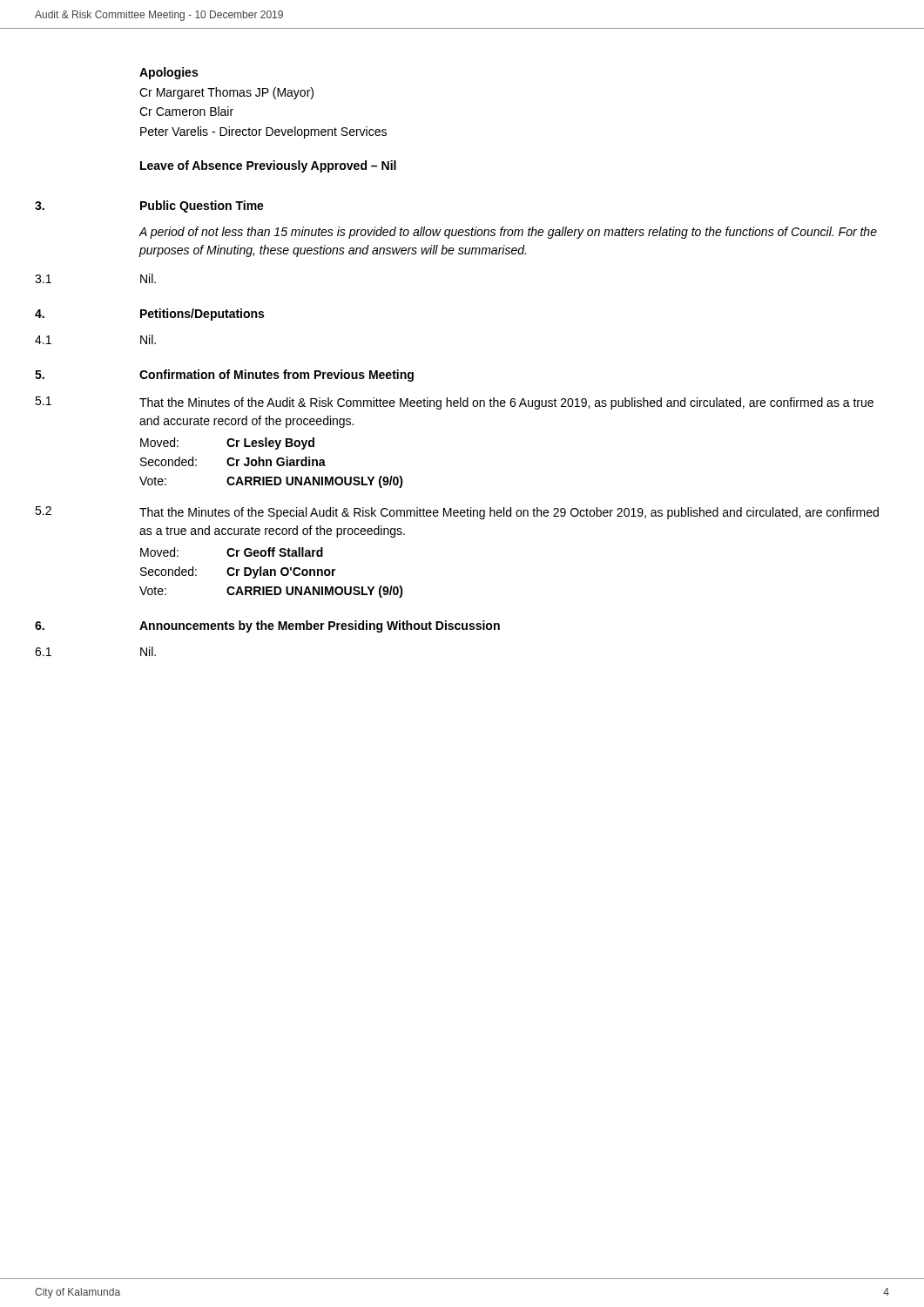Locate the block of text that opens with "Moved: Cr Lesley Boyd Seconded: Cr"

(227, 444)
